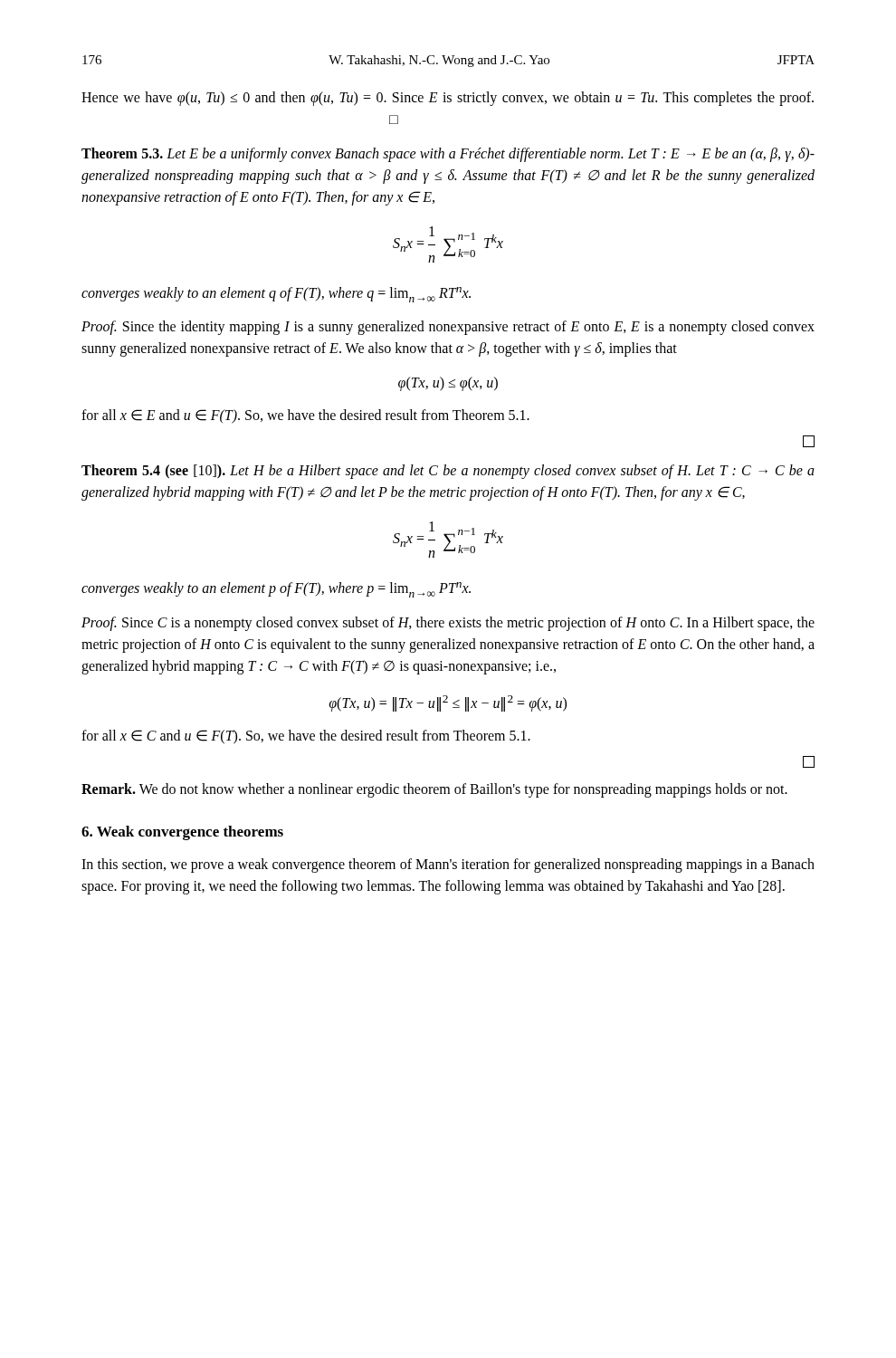Locate the text block with the text "In this section, we prove a"
Viewport: 896px width, 1358px height.
(448, 876)
